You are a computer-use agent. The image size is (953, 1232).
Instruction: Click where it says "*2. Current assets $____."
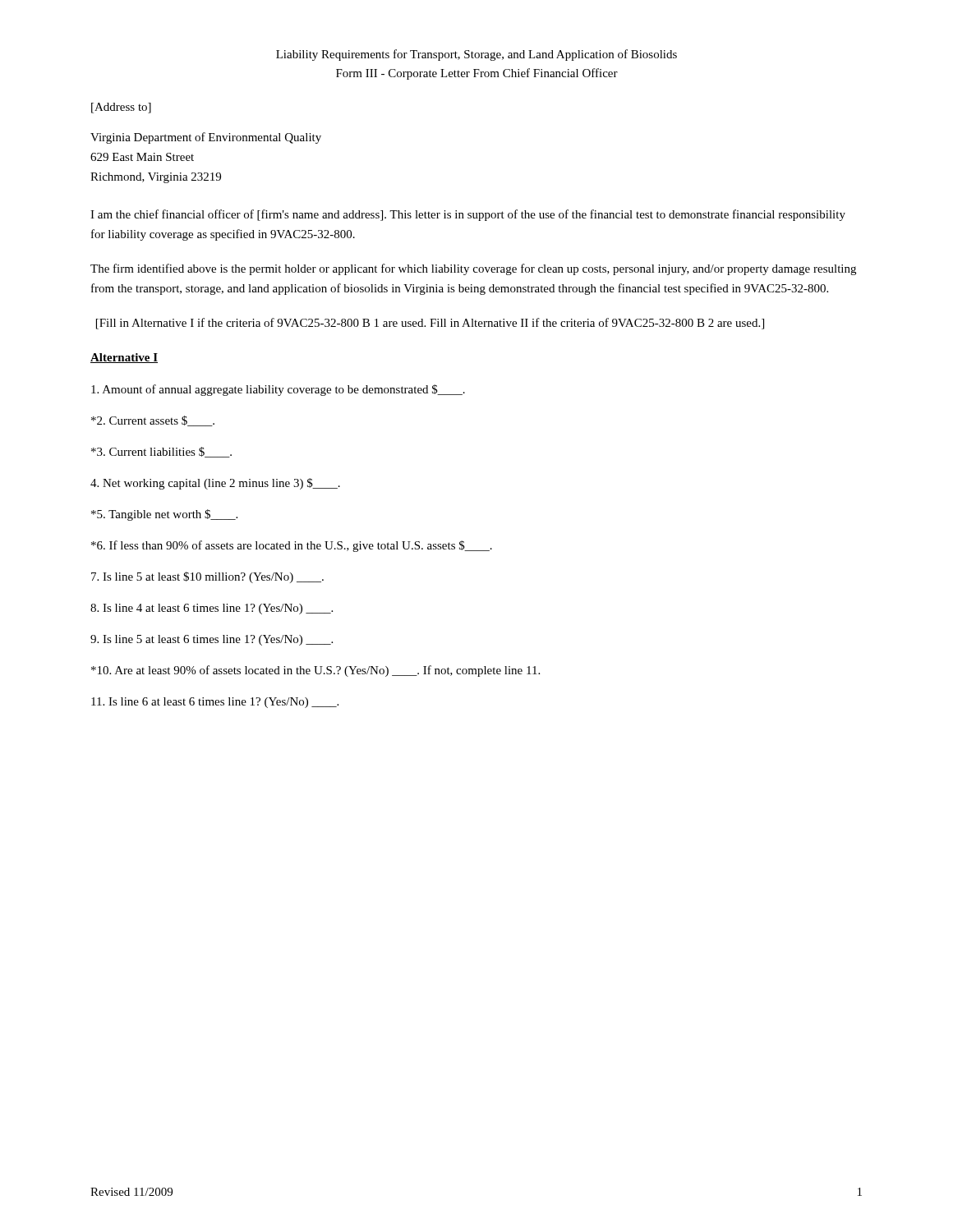pos(153,421)
